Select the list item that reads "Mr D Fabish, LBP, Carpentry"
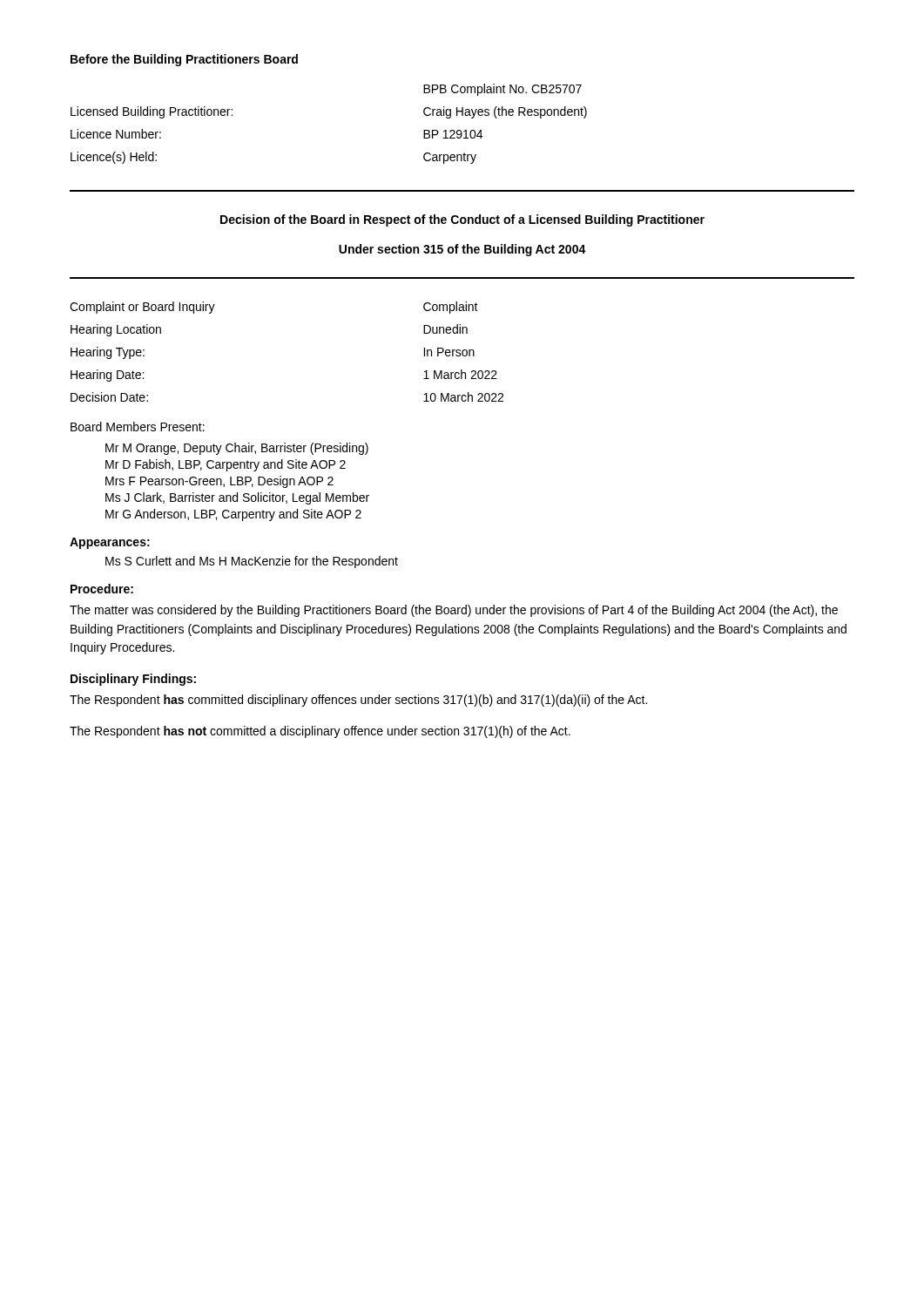The height and width of the screenshot is (1307, 924). 225,464
